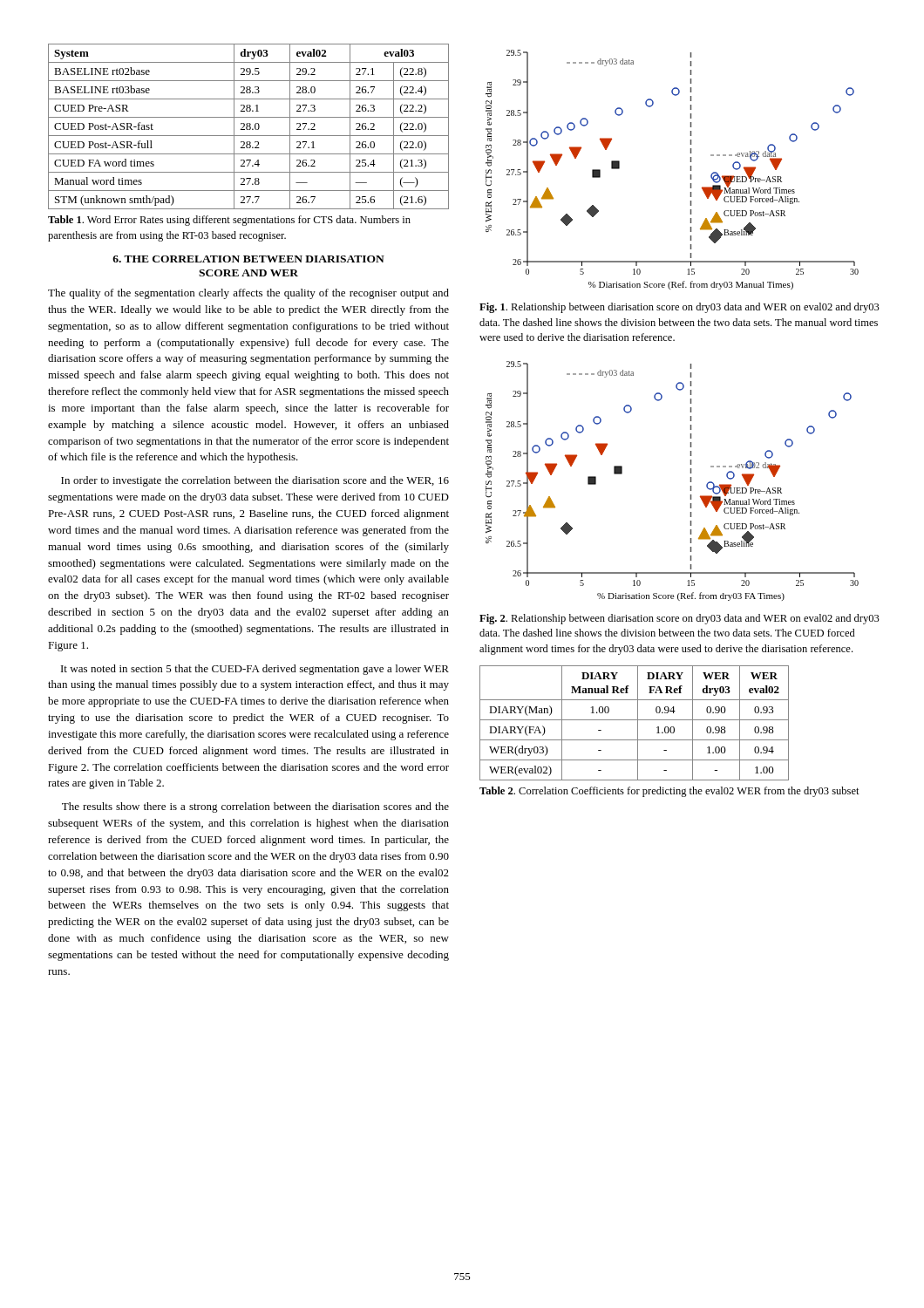Viewport: 924px width, 1308px height.
Task: Locate the block of text that opens with "The results show there"
Action: [248, 889]
